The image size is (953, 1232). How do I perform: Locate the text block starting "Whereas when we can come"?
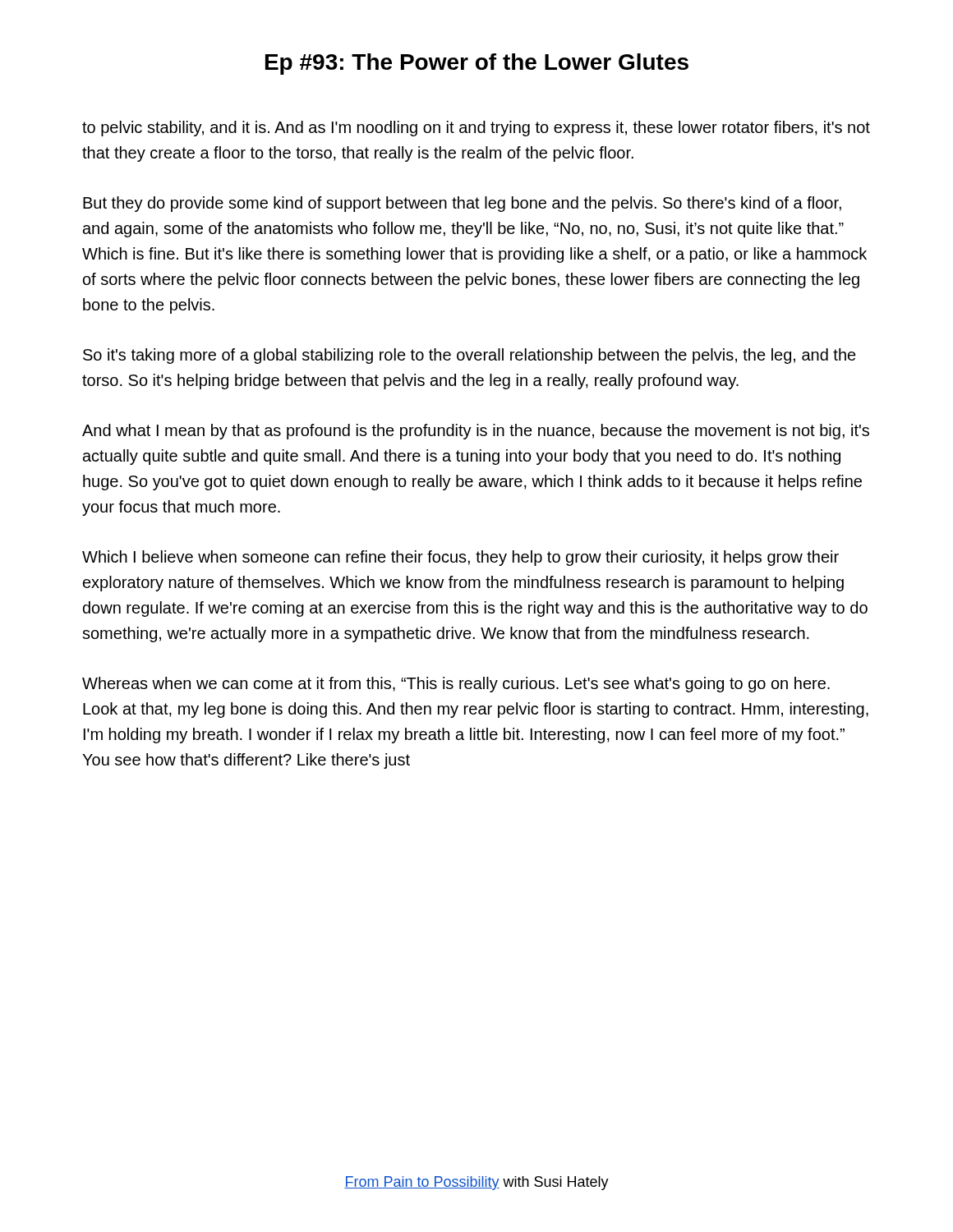[x=476, y=722]
